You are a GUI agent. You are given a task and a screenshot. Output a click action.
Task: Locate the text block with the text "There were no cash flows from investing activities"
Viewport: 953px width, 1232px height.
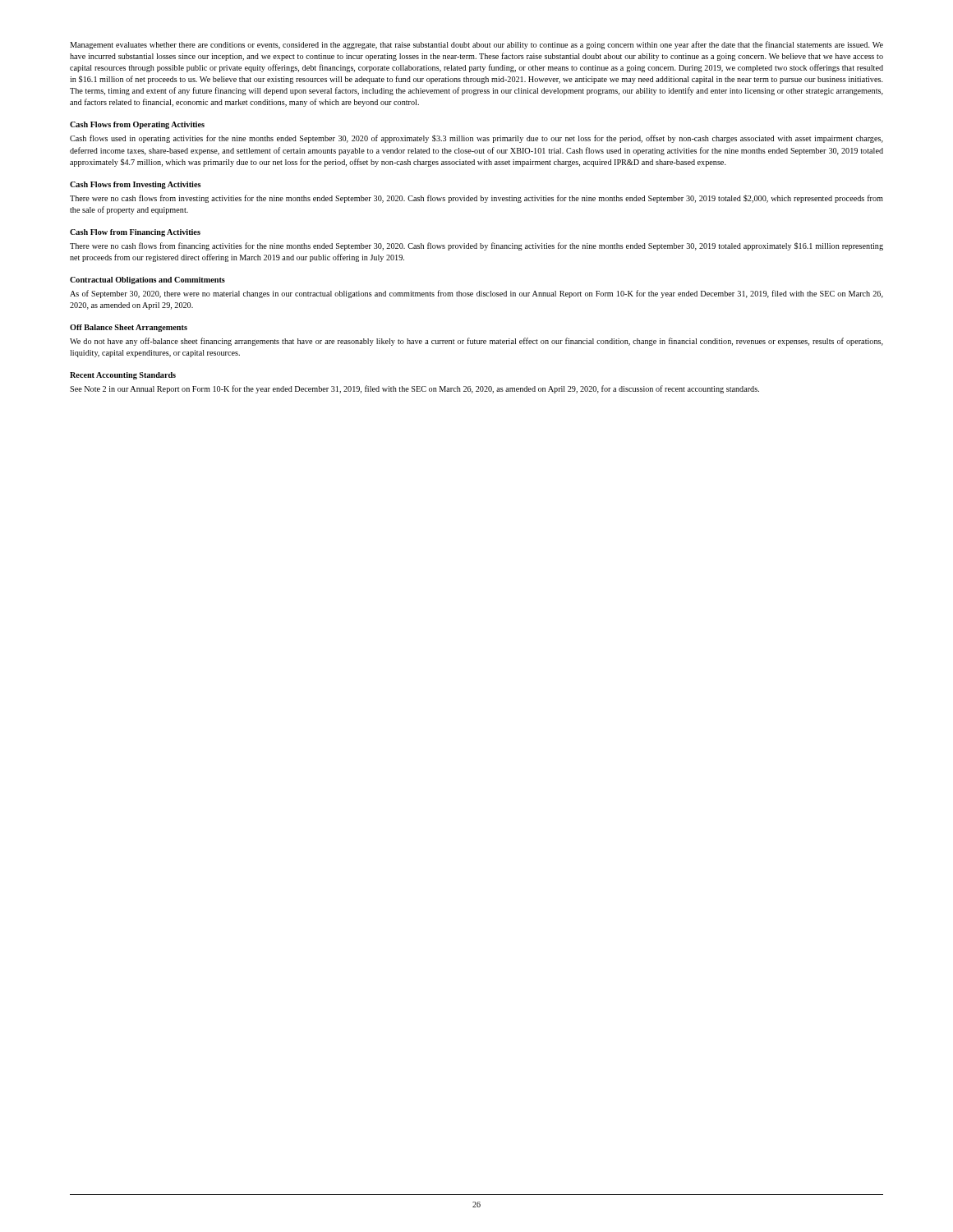(476, 204)
